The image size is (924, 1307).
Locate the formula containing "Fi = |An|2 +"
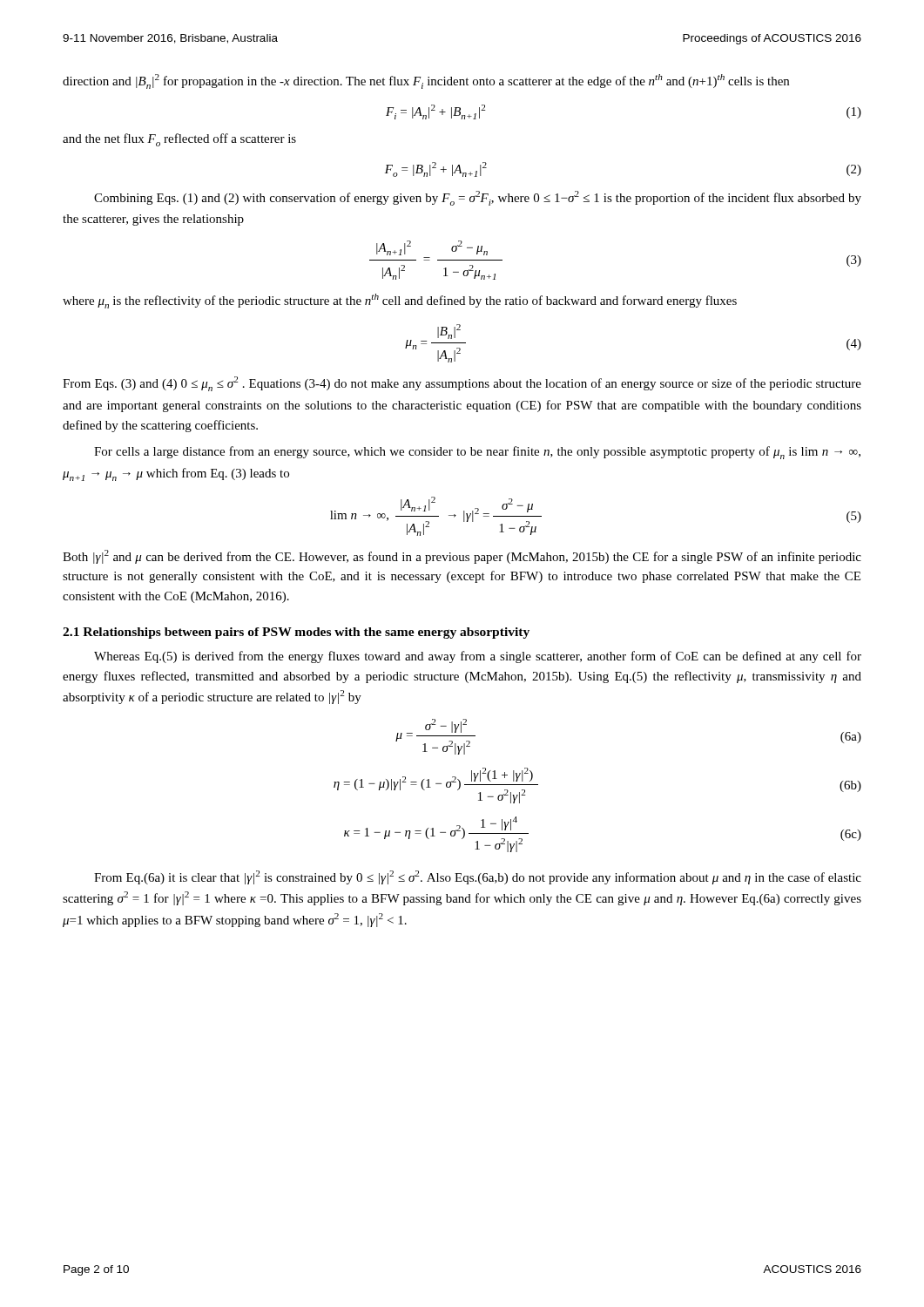click(462, 112)
